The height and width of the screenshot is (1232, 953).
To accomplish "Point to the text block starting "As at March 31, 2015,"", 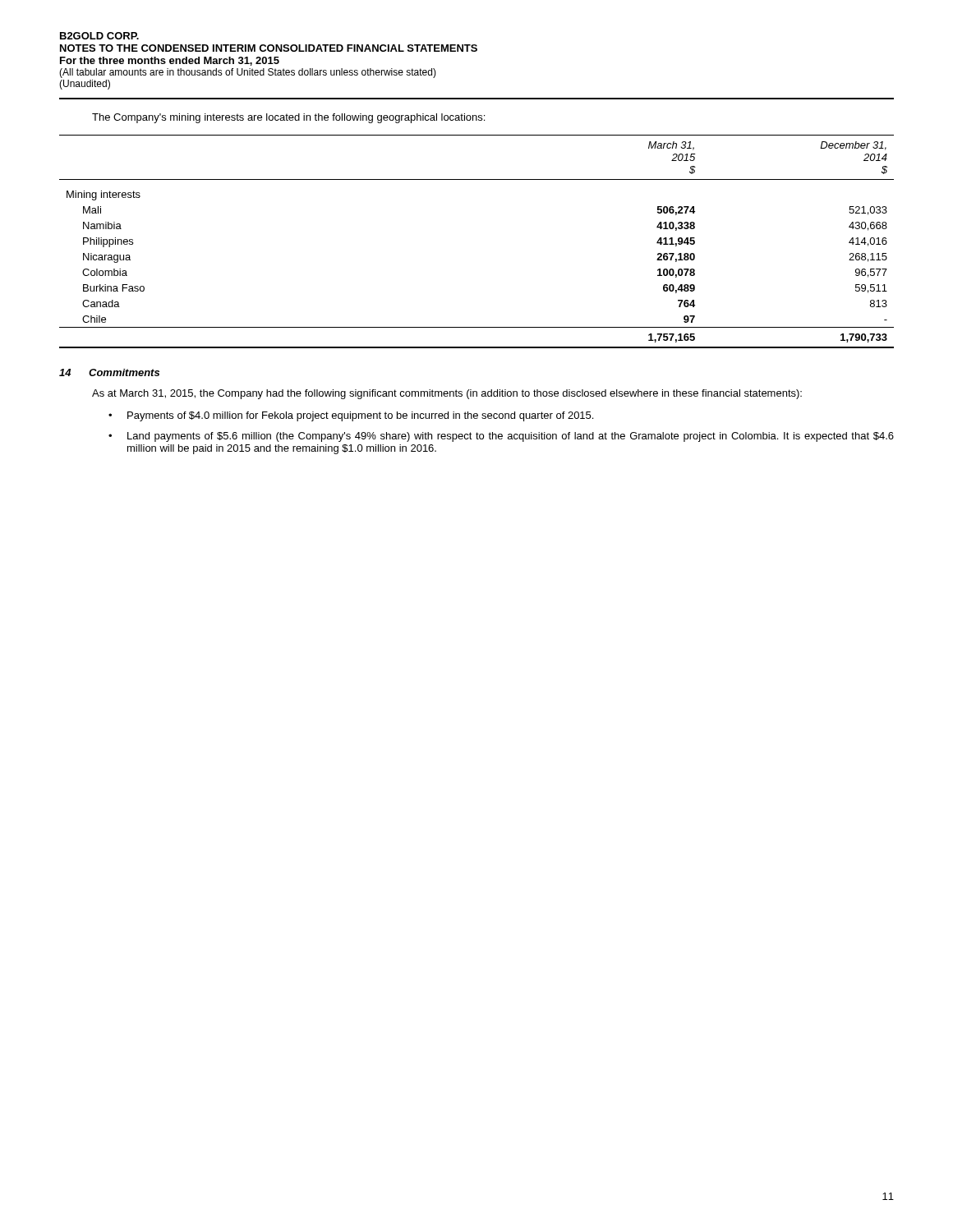I will (447, 393).
